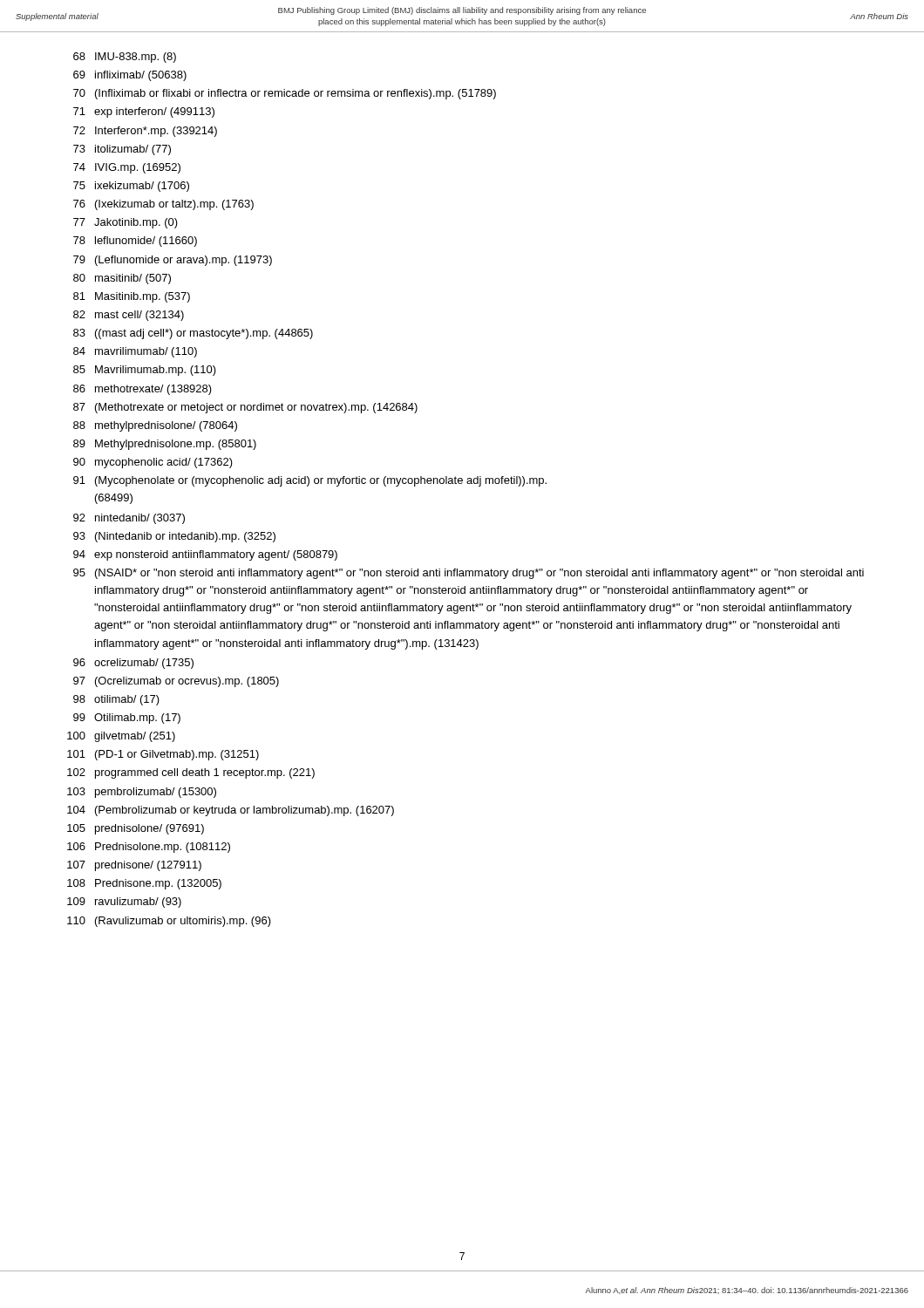Select the list item containing "91(Mycophenolate or (mycophenolic adj acid) or myfortic or"

click(462, 490)
